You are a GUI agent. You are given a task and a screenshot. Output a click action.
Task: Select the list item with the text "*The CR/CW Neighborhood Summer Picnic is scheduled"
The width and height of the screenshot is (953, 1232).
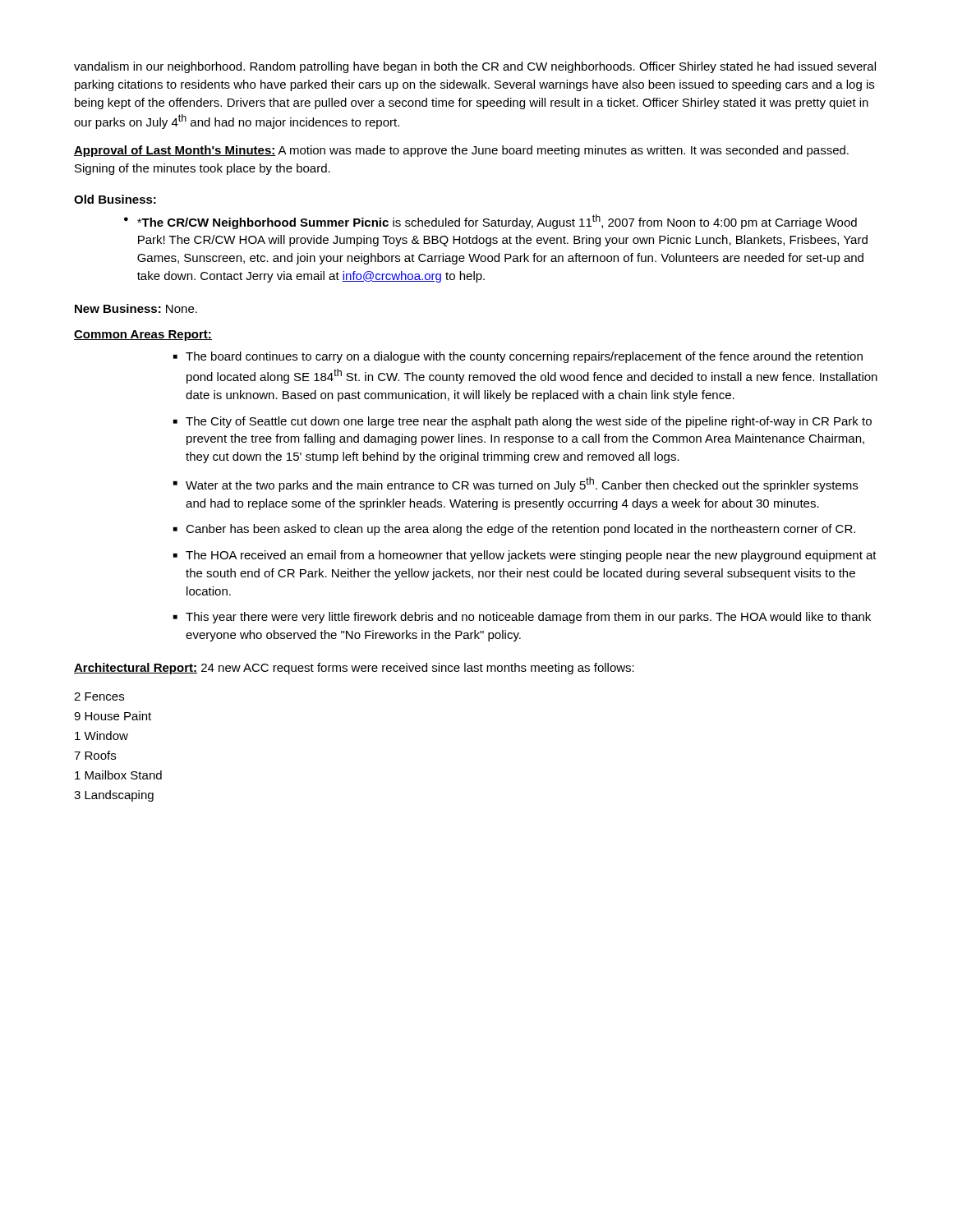tap(501, 248)
